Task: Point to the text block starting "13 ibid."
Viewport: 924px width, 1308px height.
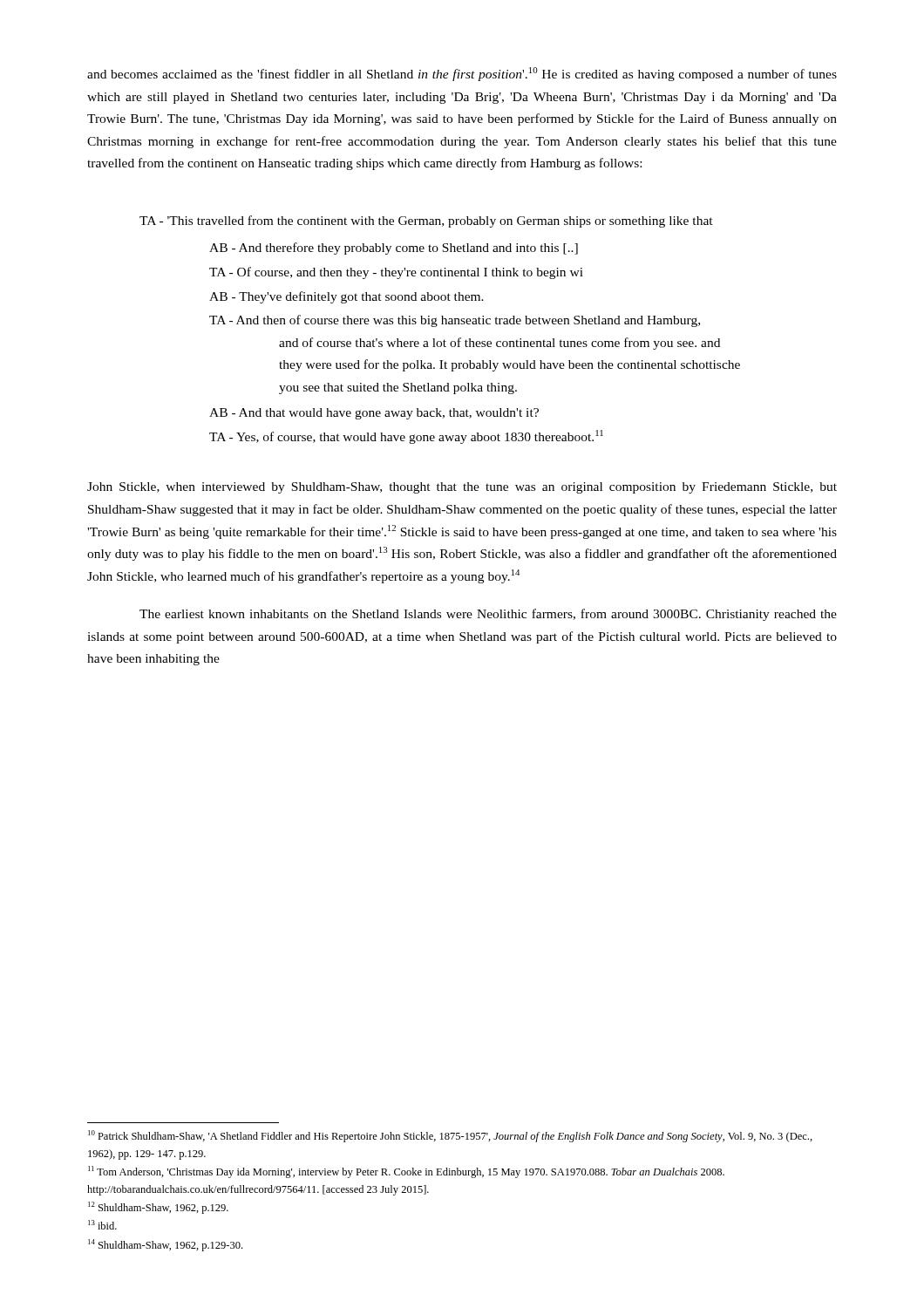Action: coord(102,1225)
